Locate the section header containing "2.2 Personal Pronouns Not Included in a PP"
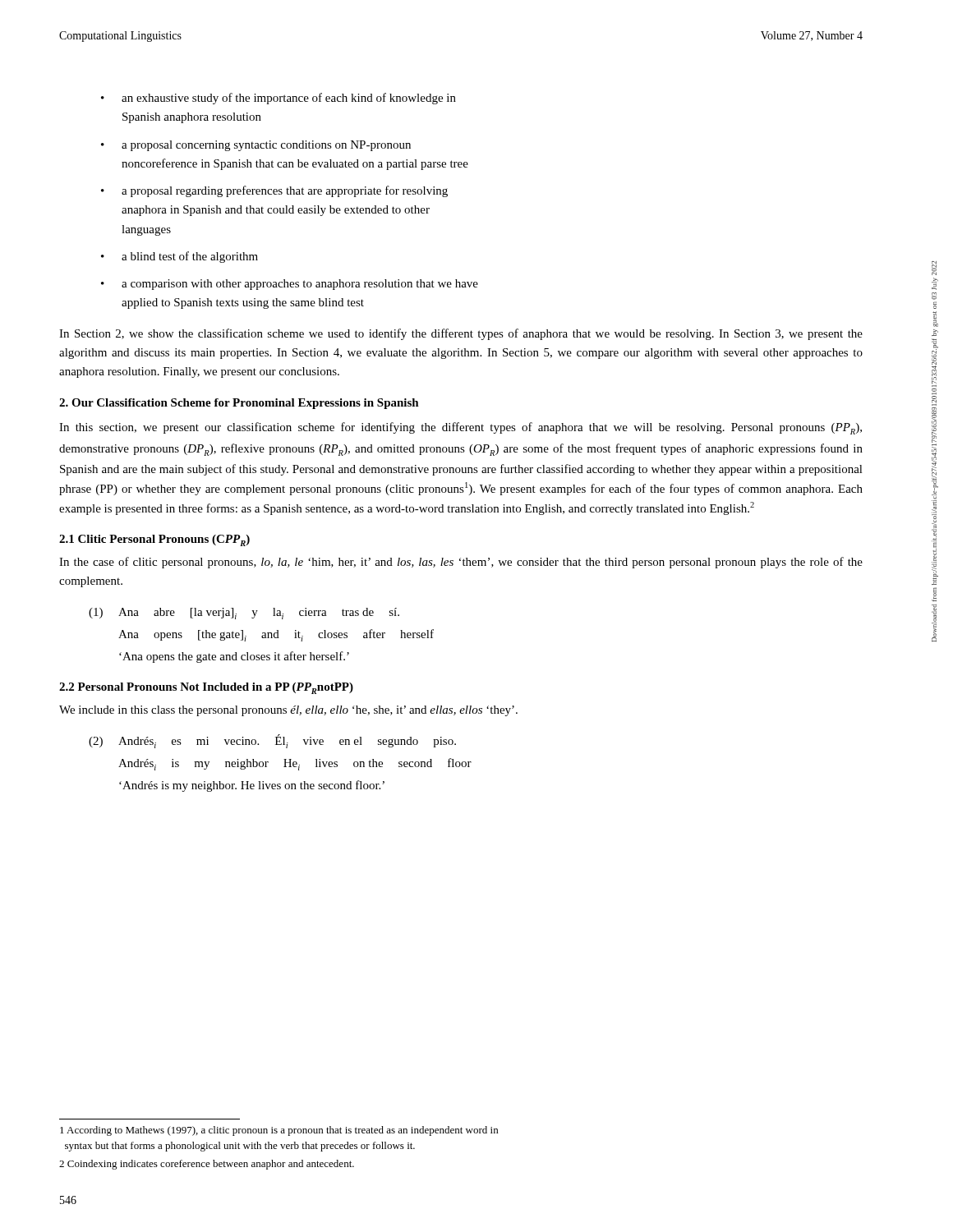 (206, 688)
